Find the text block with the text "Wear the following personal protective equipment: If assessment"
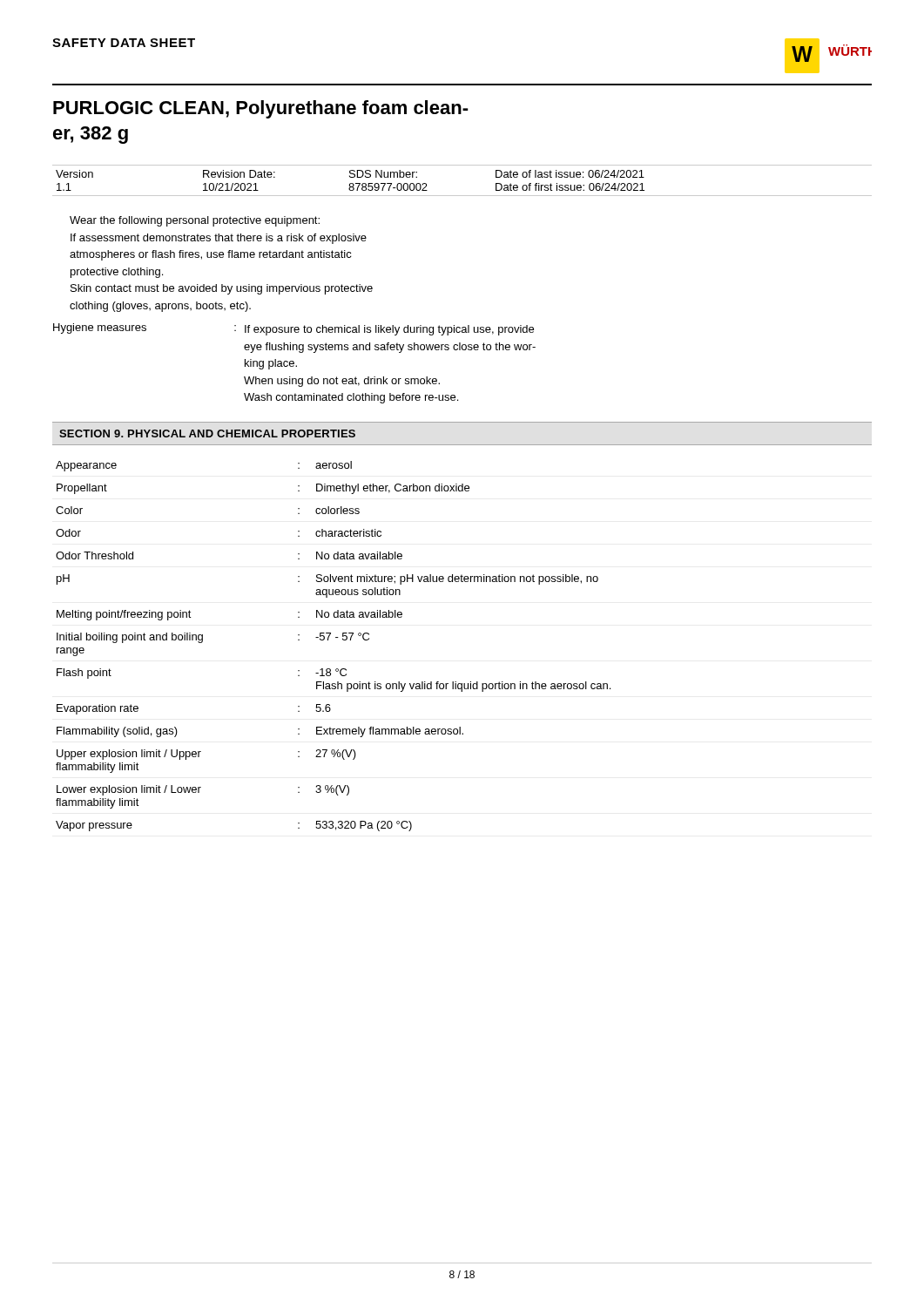The height and width of the screenshot is (1307, 924). (221, 263)
